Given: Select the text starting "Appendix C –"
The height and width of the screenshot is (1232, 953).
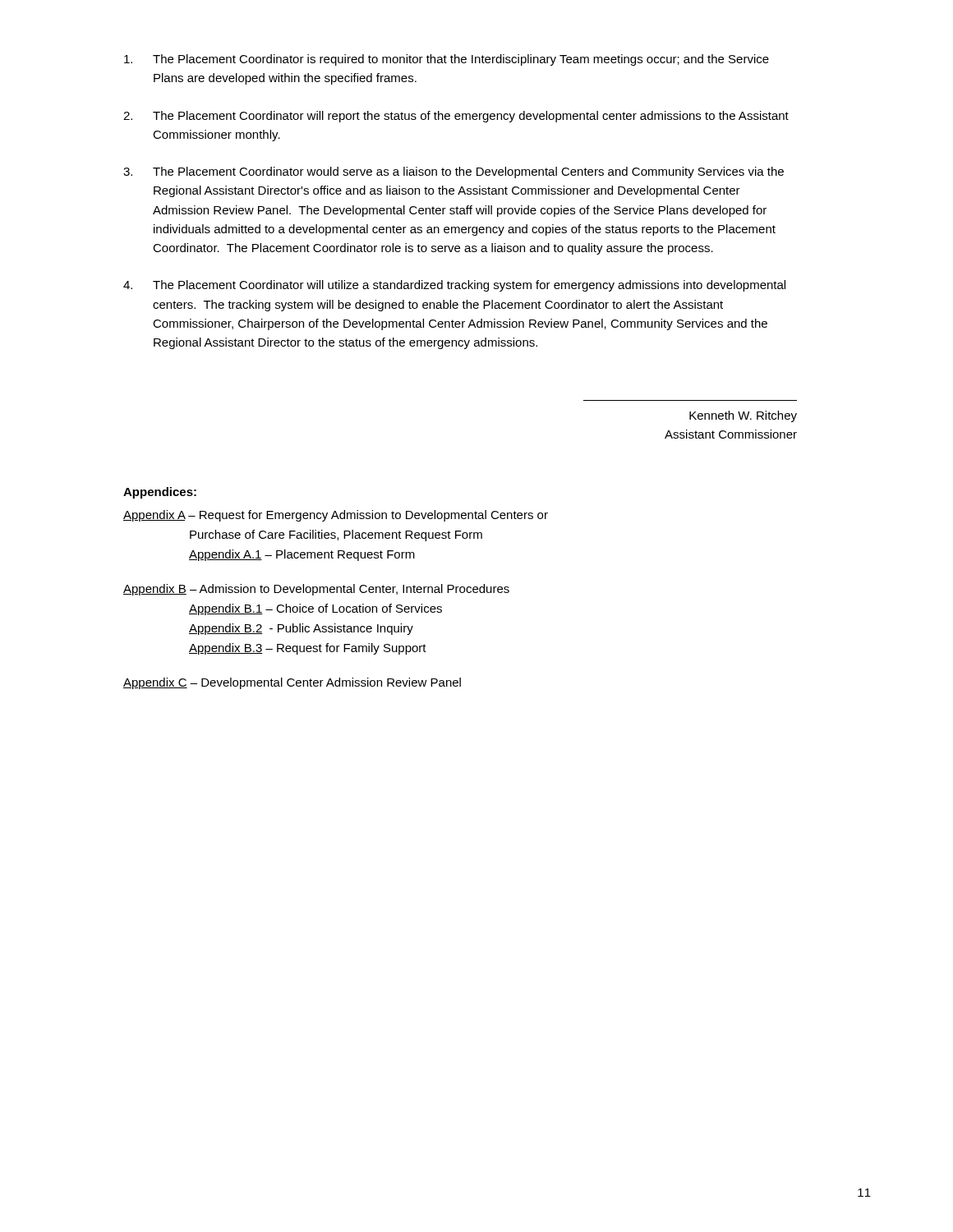Looking at the screenshot, I should coord(292,682).
